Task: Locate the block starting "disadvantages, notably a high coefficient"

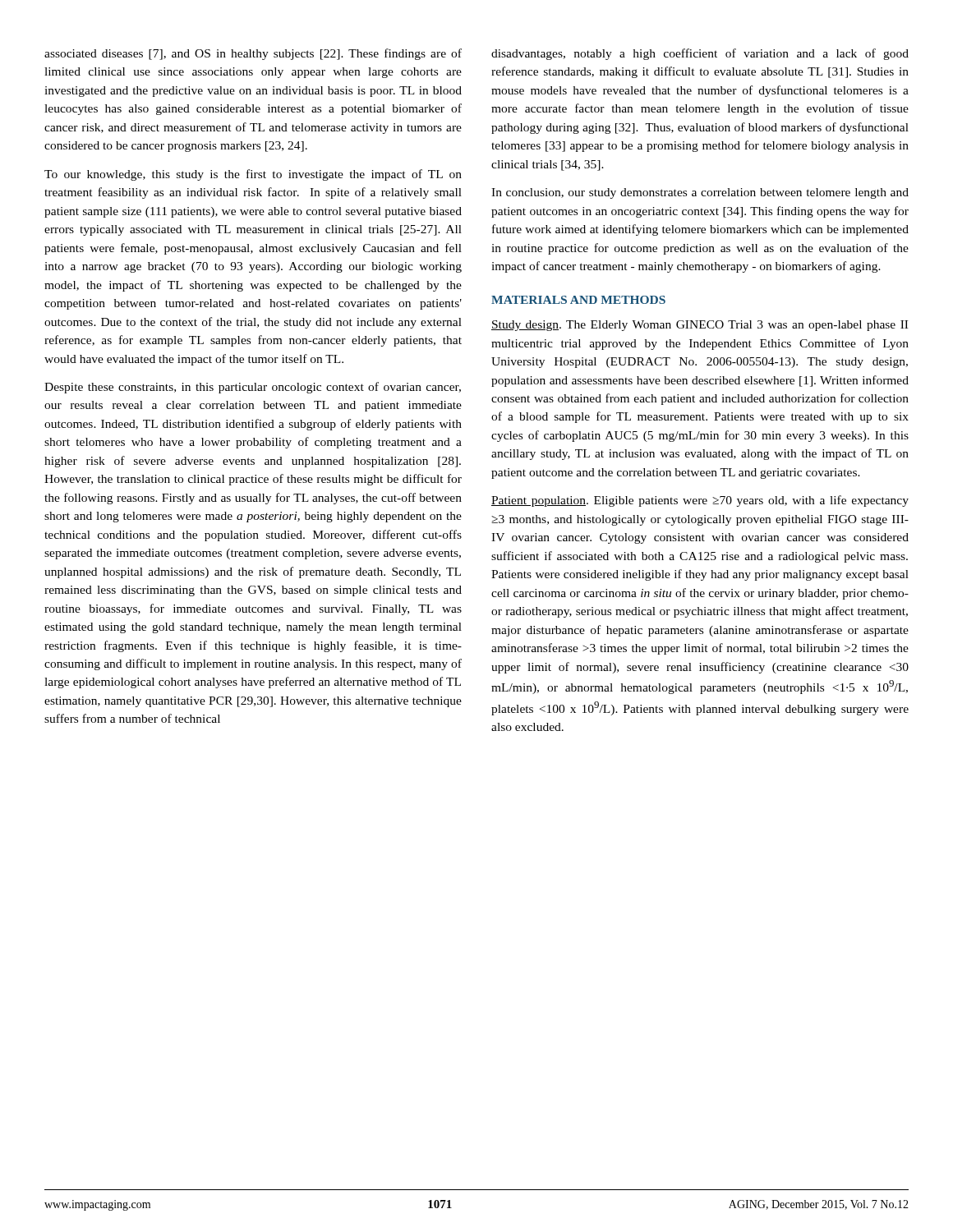Action: click(700, 160)
